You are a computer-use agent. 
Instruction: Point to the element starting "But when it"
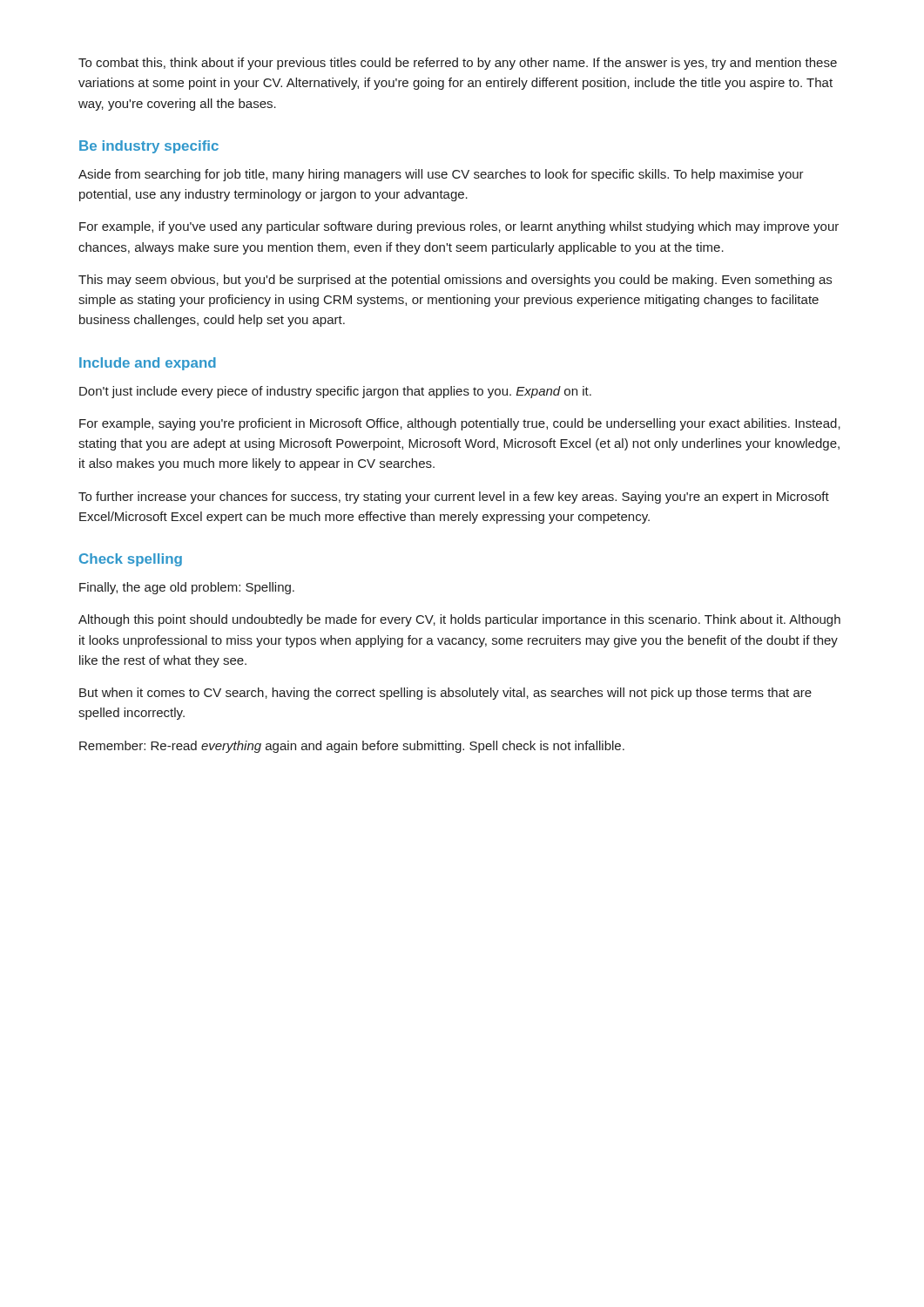[x=445, y=702]
